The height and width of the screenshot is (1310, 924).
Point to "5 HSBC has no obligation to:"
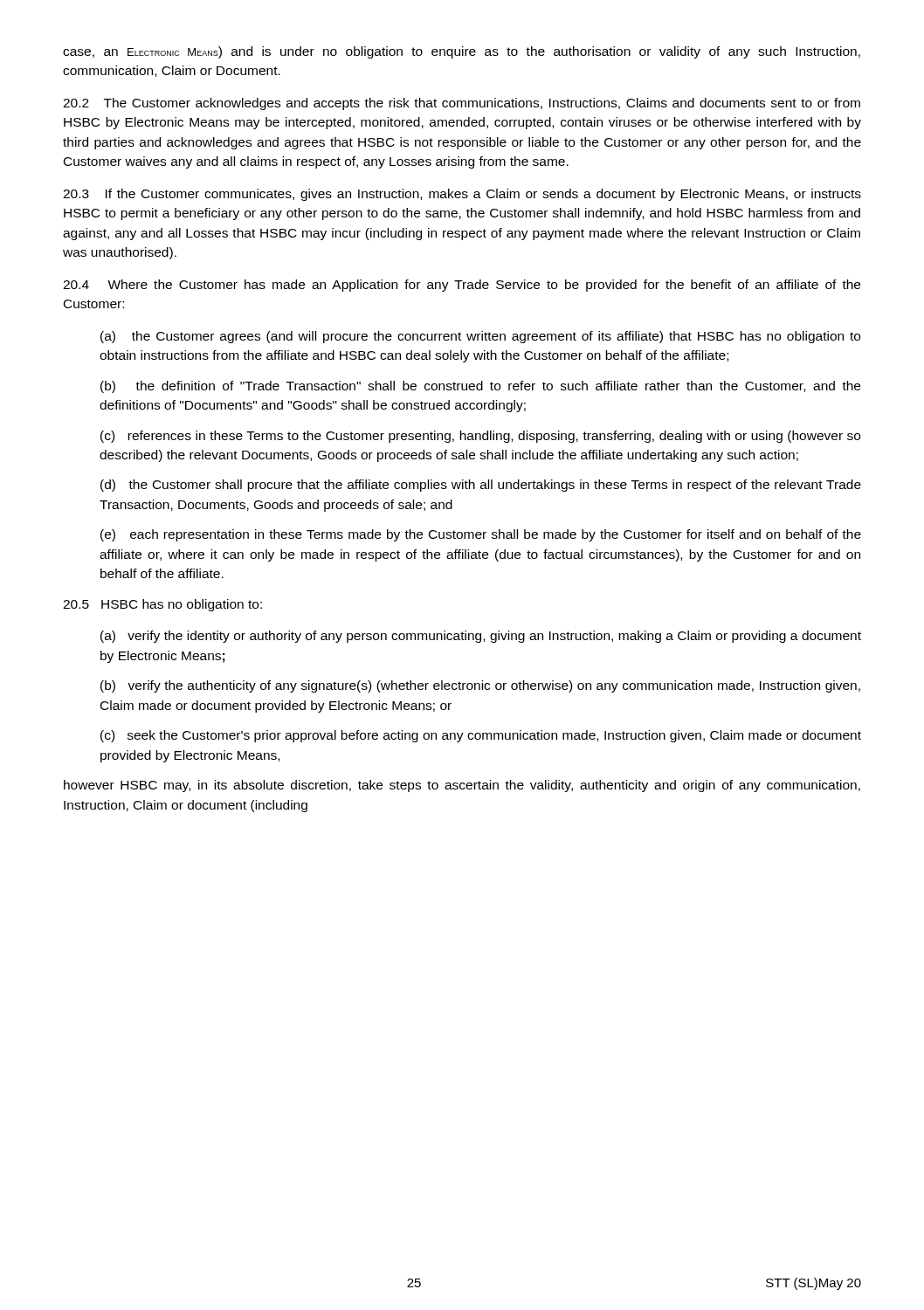pyautogui.click(x=163, y=604)
